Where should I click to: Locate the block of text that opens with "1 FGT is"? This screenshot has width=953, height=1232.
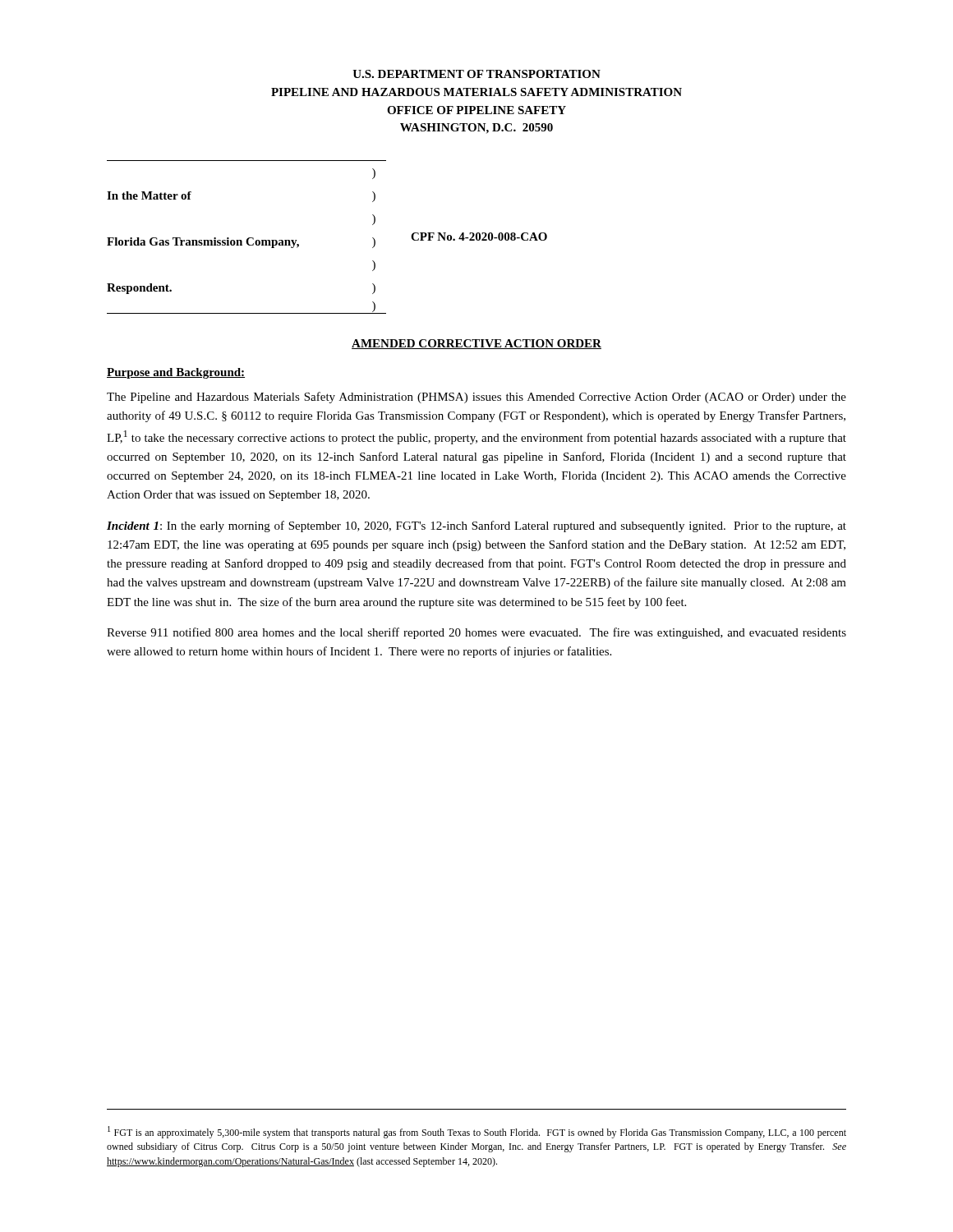(476, 1146)
